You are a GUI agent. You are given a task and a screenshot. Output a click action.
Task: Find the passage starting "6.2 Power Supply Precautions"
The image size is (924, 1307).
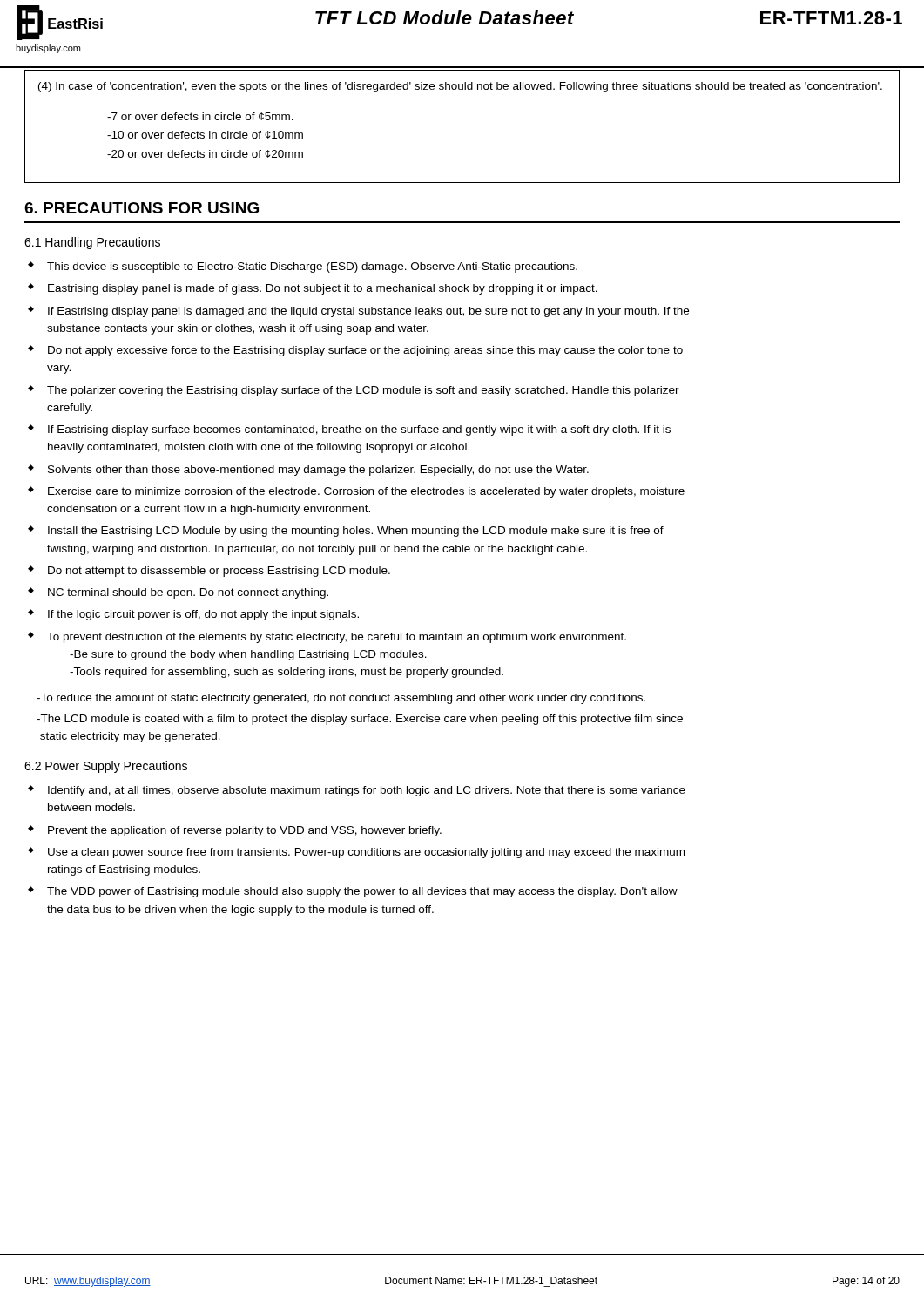pyautogui.click(x=106, y=766)
